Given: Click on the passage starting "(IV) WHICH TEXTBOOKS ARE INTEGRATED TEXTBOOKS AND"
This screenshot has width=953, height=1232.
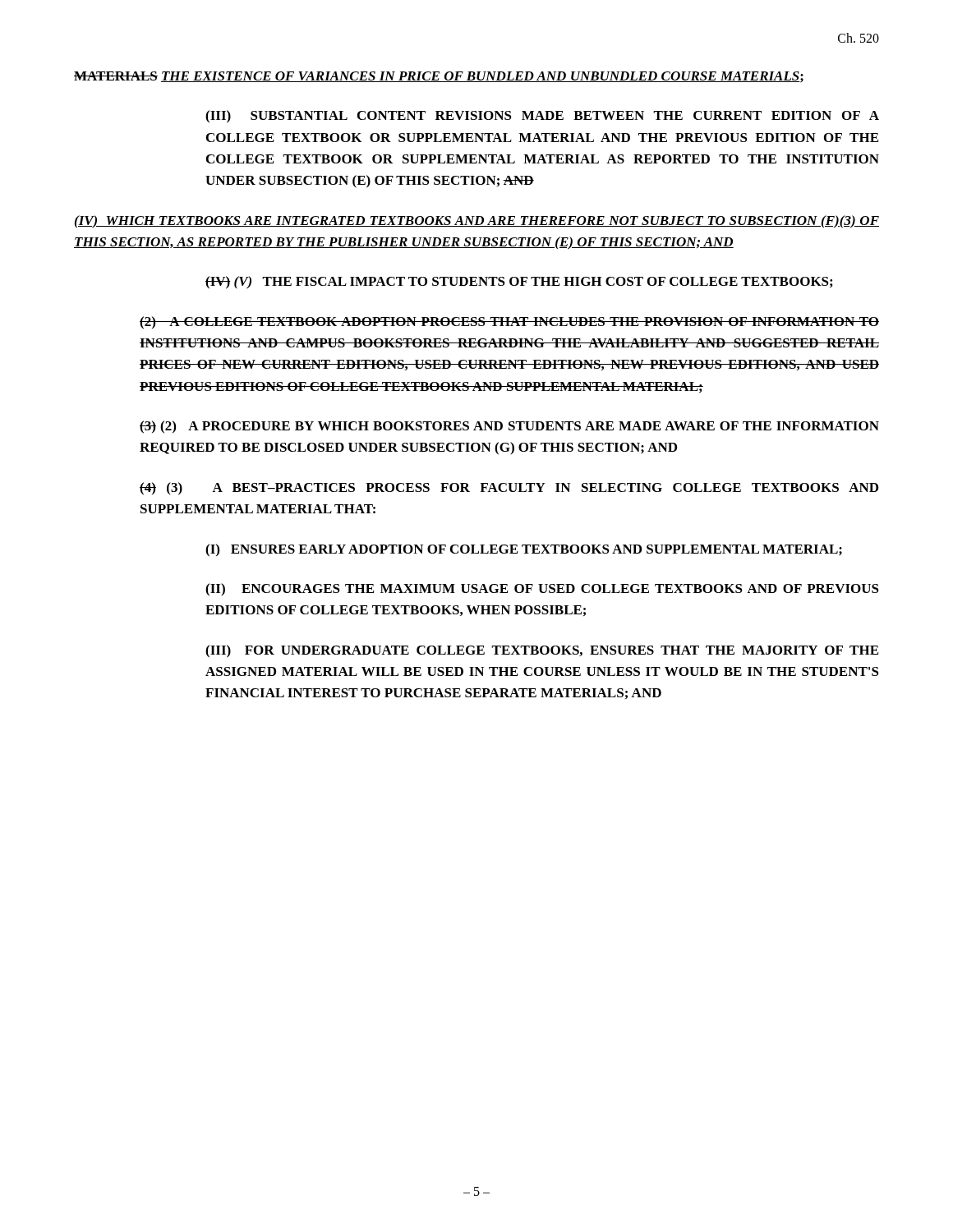Looking at the screenshot, I should [476, 231].
